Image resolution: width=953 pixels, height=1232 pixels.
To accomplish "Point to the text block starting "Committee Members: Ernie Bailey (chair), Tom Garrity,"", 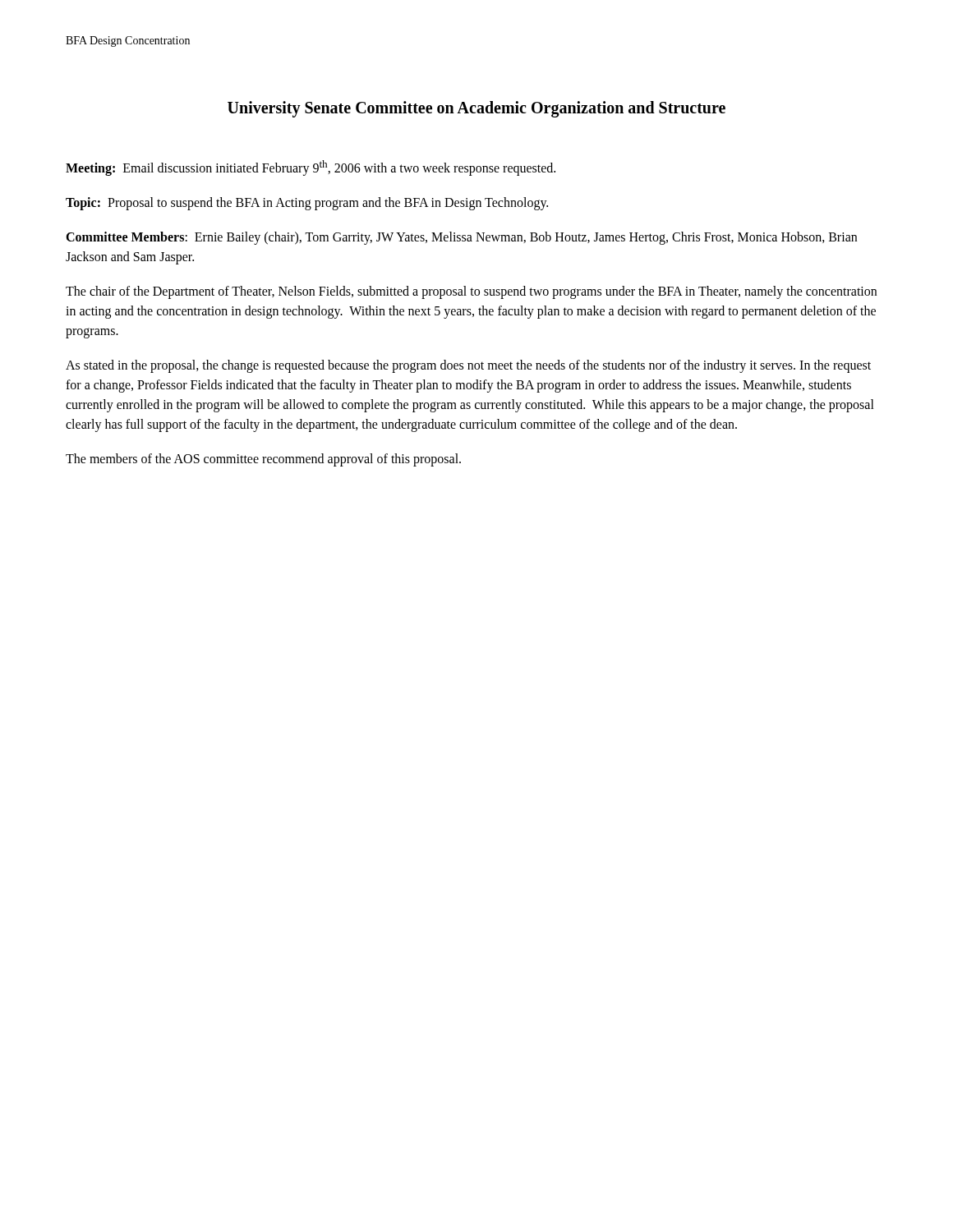I will (476, 248).
